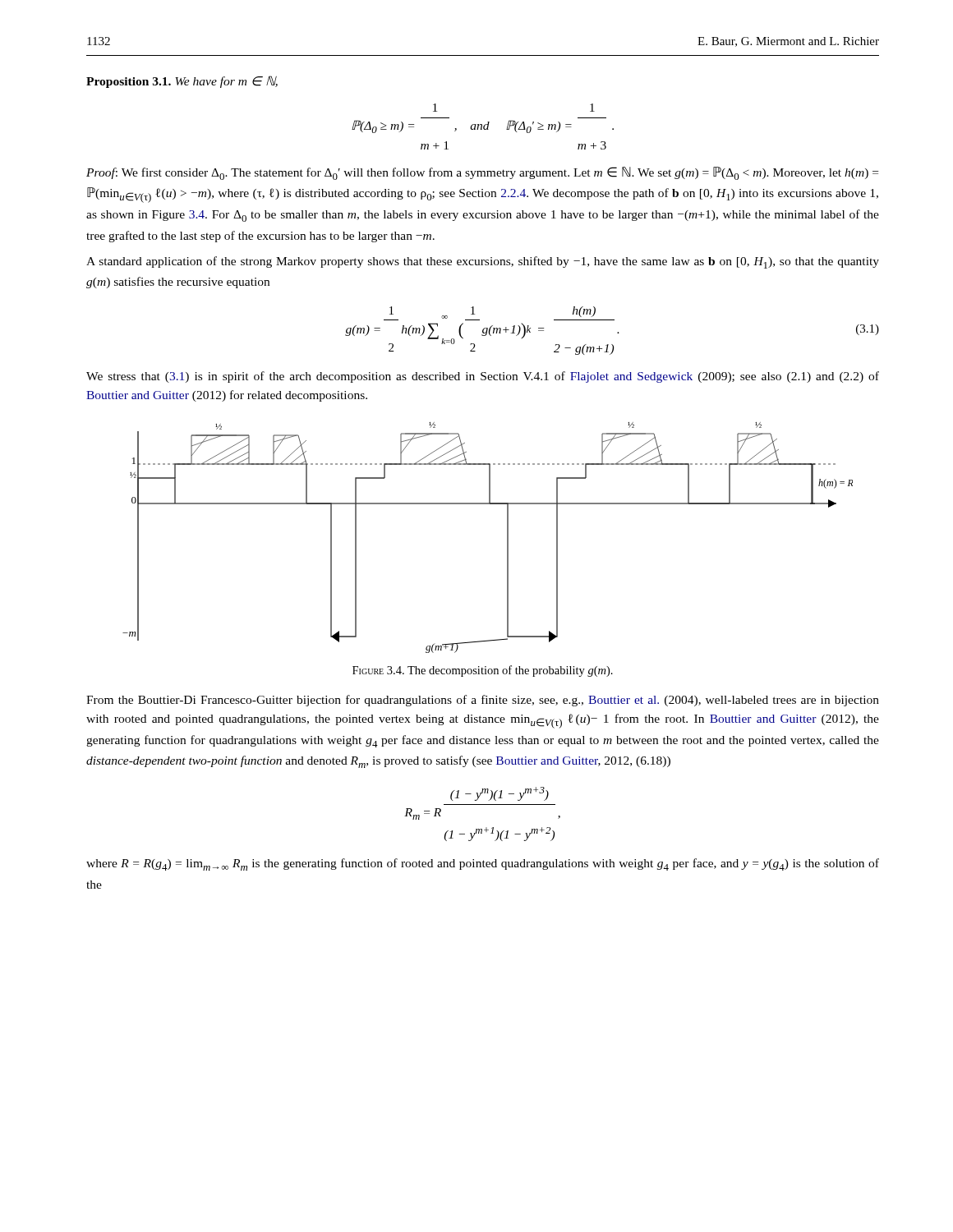The image size is (953, 1232).
Task: Select the illustration
Action: coord(483,538)
